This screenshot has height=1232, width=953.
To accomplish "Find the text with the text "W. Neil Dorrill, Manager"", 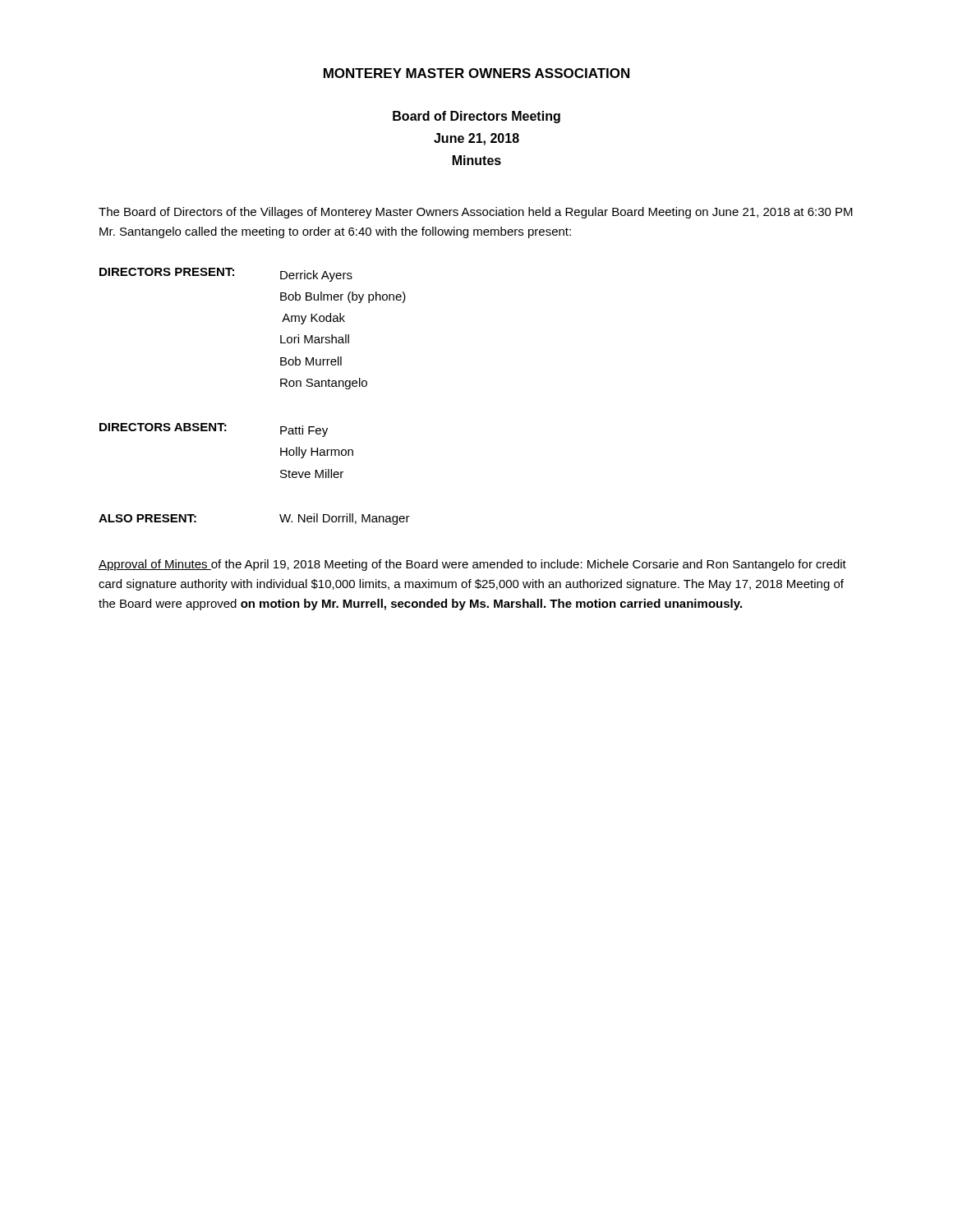I will (x=344, y=518).
